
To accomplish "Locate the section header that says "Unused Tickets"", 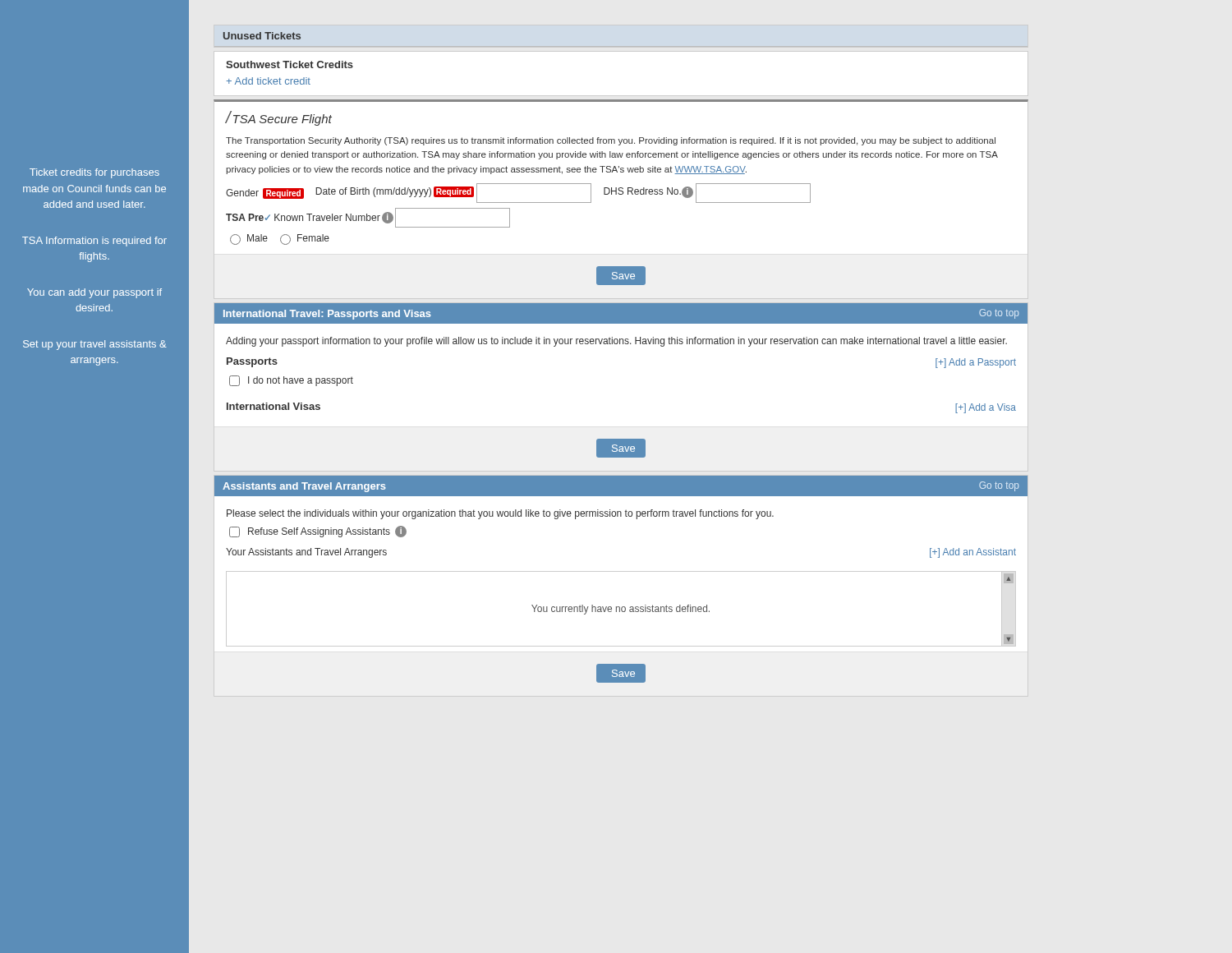I will [262, 36].
